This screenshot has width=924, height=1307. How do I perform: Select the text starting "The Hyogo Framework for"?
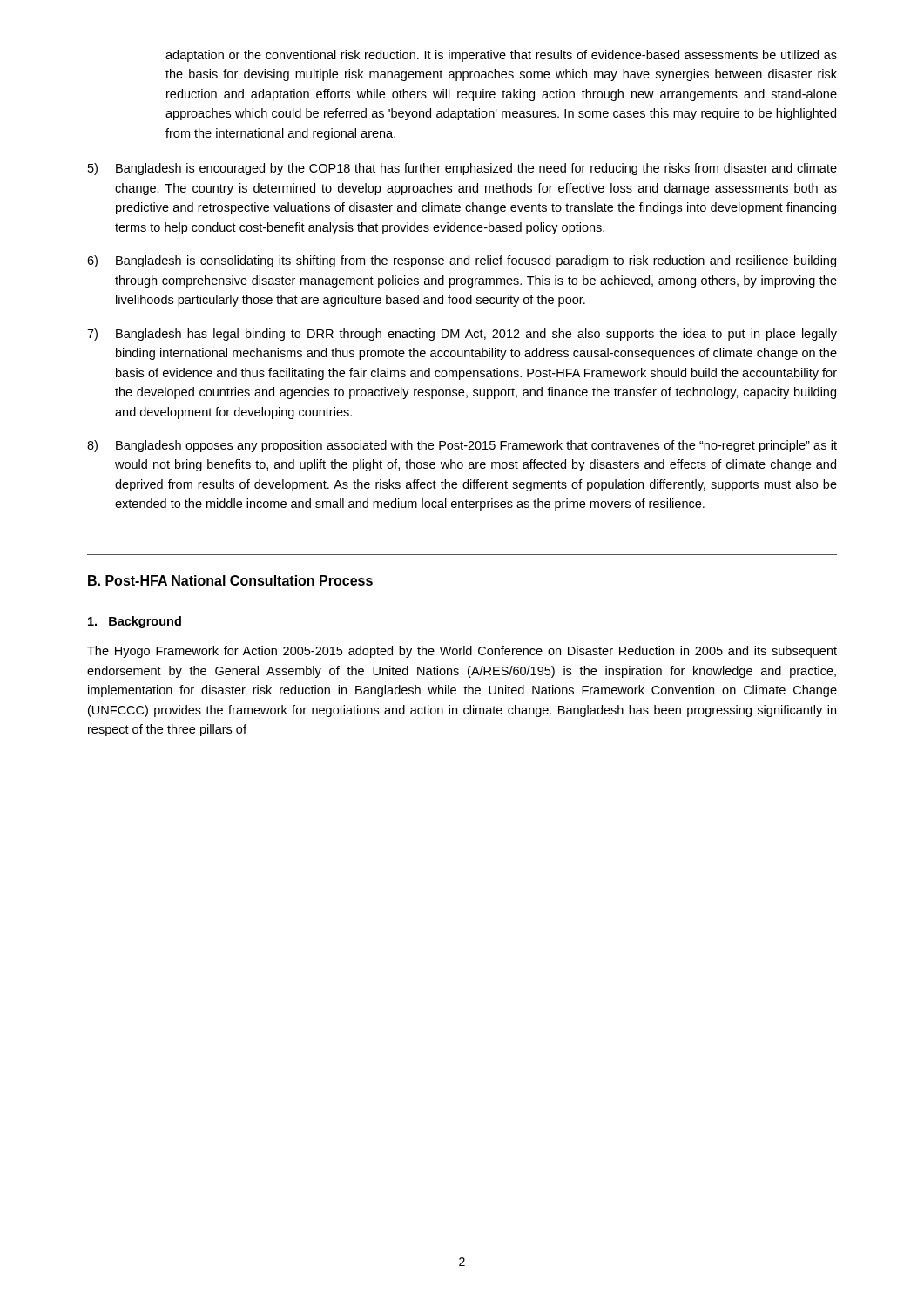tap(462, 690)
